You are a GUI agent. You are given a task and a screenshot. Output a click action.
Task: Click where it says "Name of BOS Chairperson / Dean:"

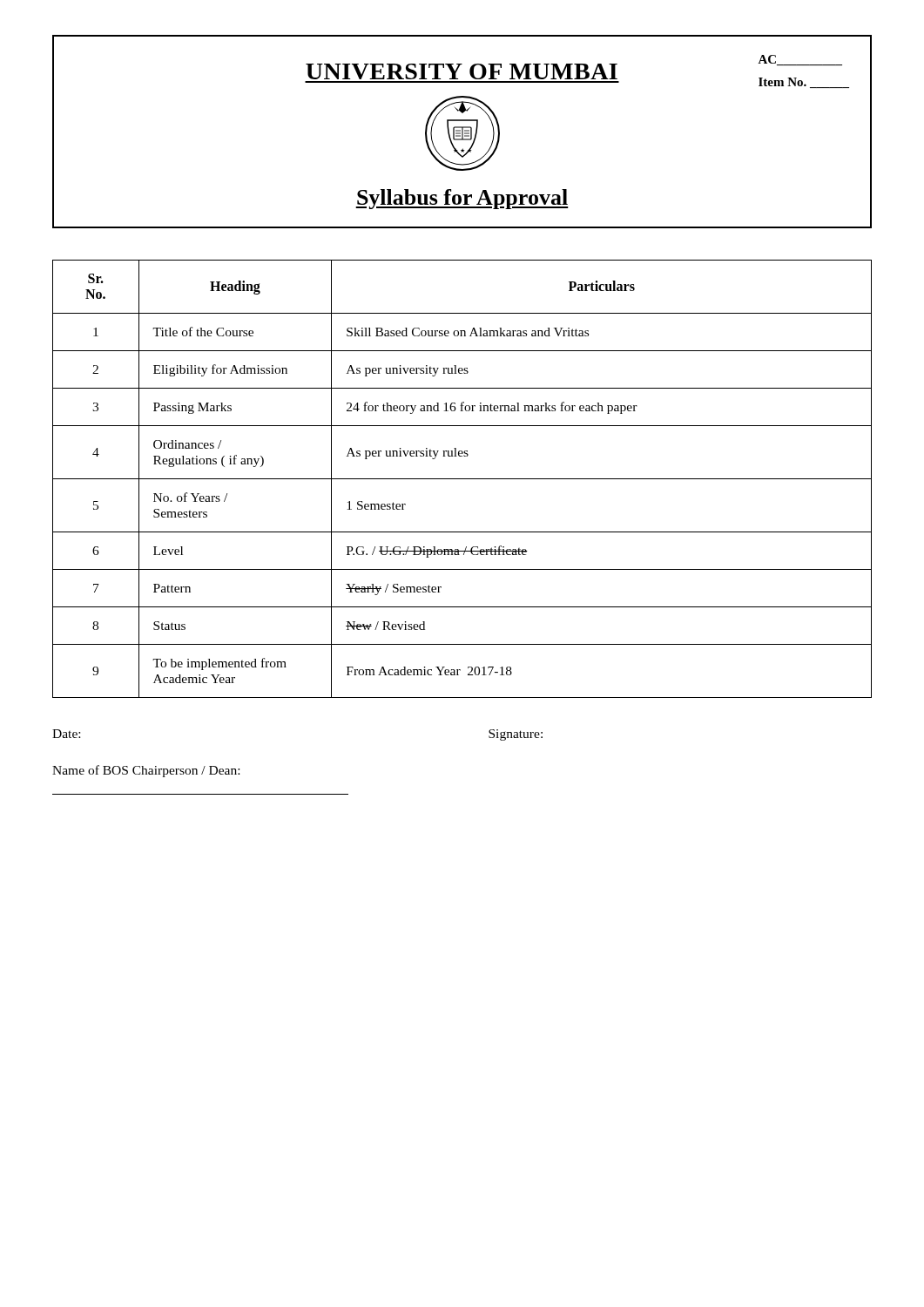click(147, 770)
